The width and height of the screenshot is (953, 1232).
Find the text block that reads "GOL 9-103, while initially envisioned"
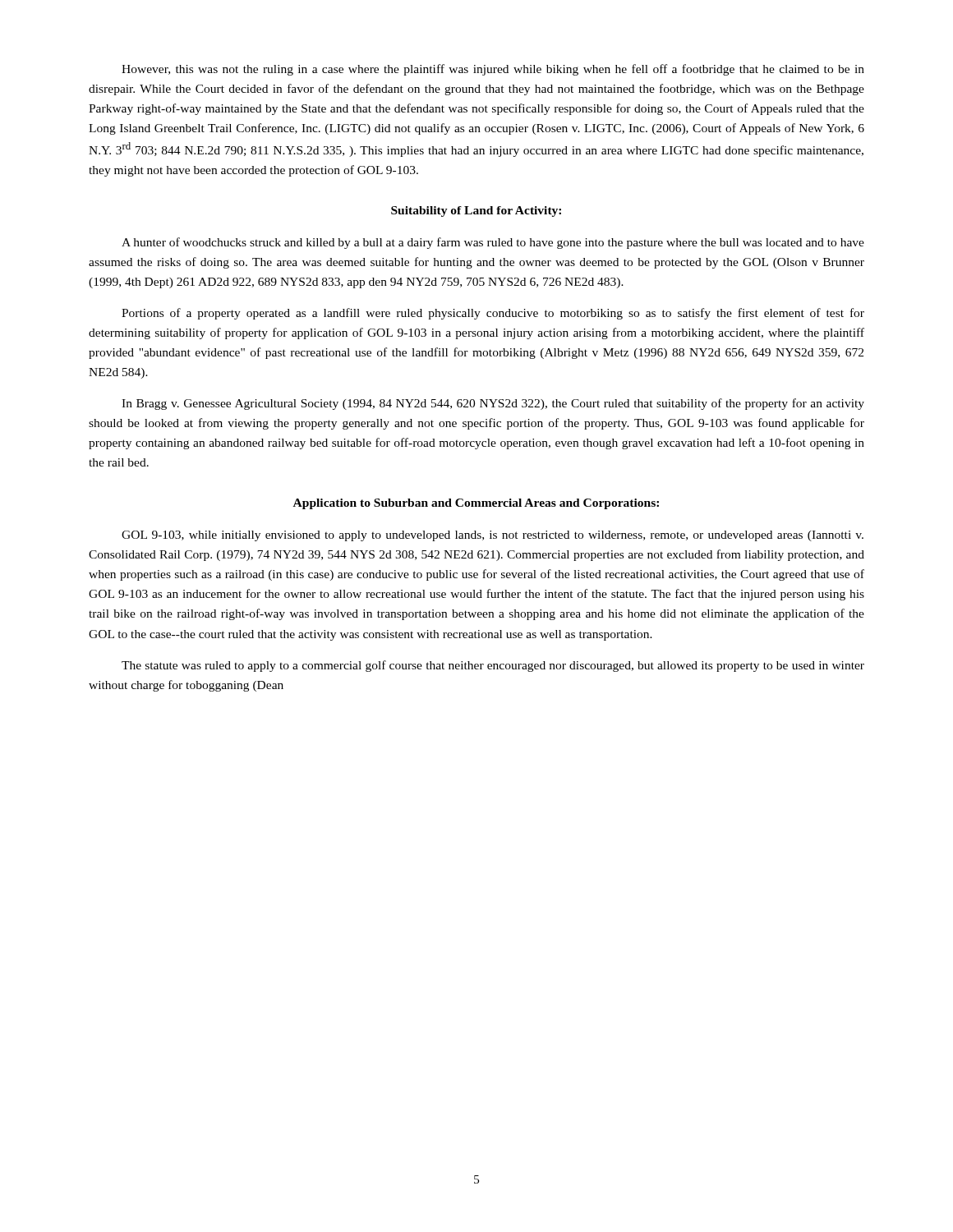coord(476,584)
